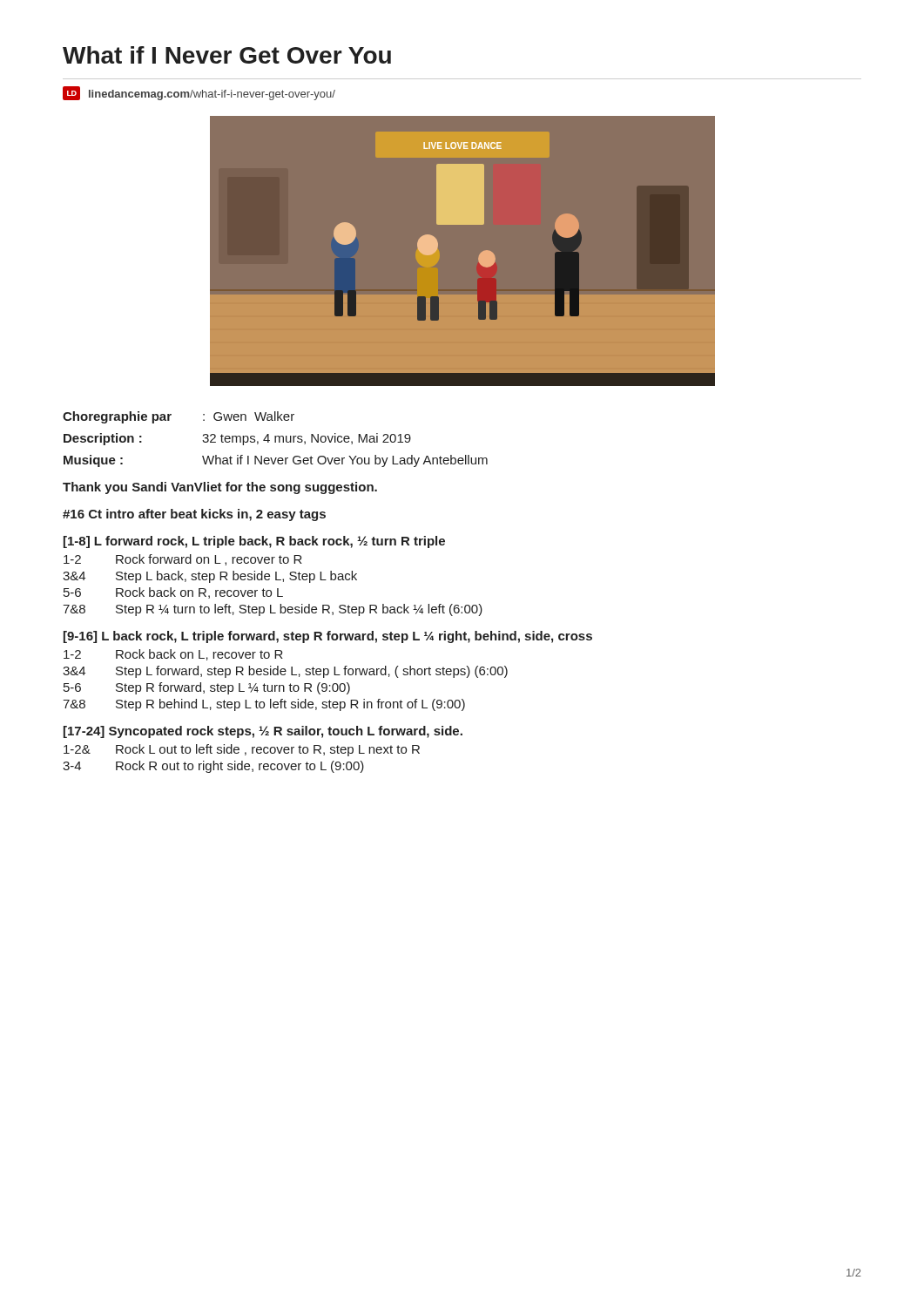Select the text with the text "LD linedancemag.com/what-if-i-never-get-over-you/"

tap(199, 93)
